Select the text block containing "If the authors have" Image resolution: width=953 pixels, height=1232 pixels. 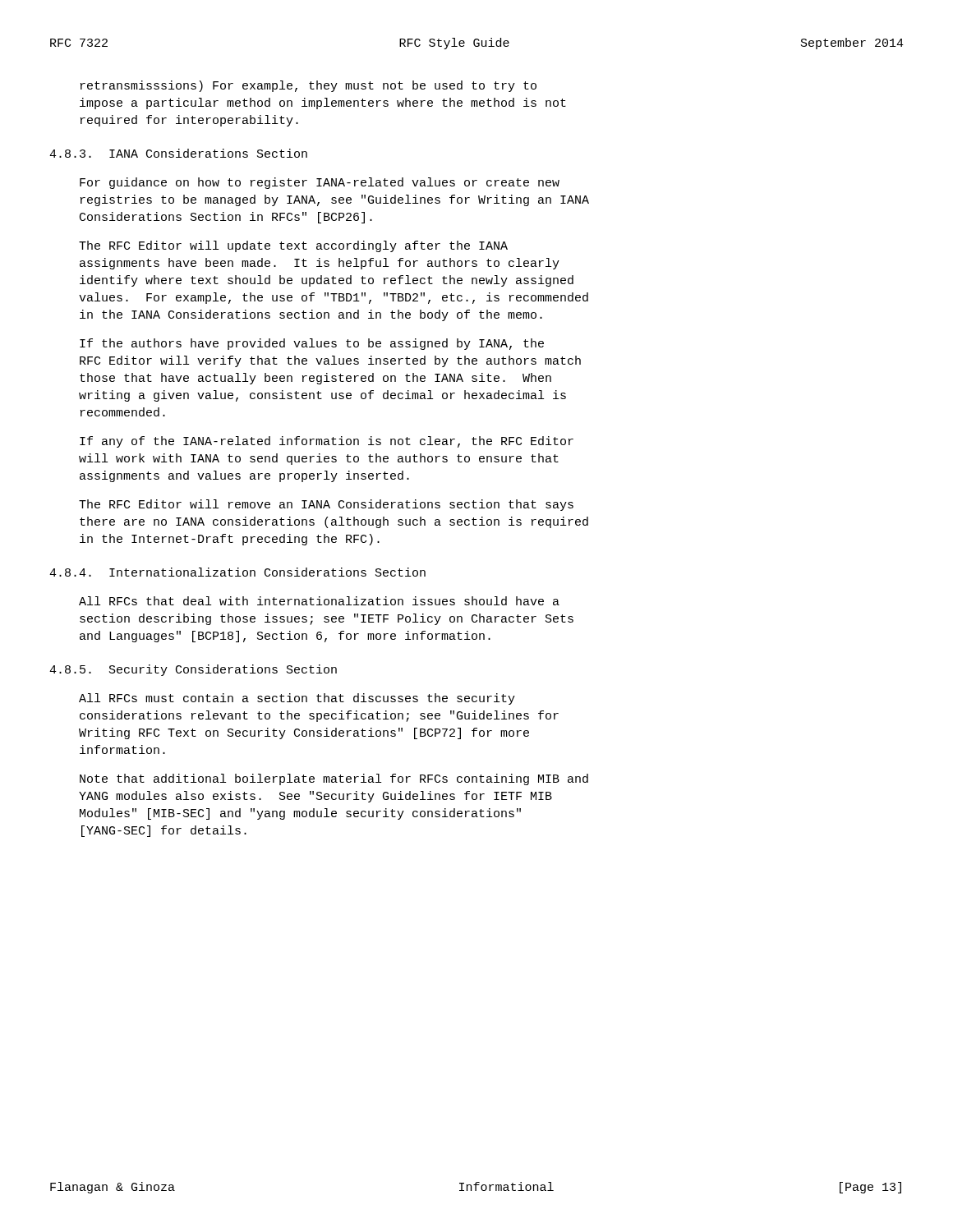[x=330, y=379]
